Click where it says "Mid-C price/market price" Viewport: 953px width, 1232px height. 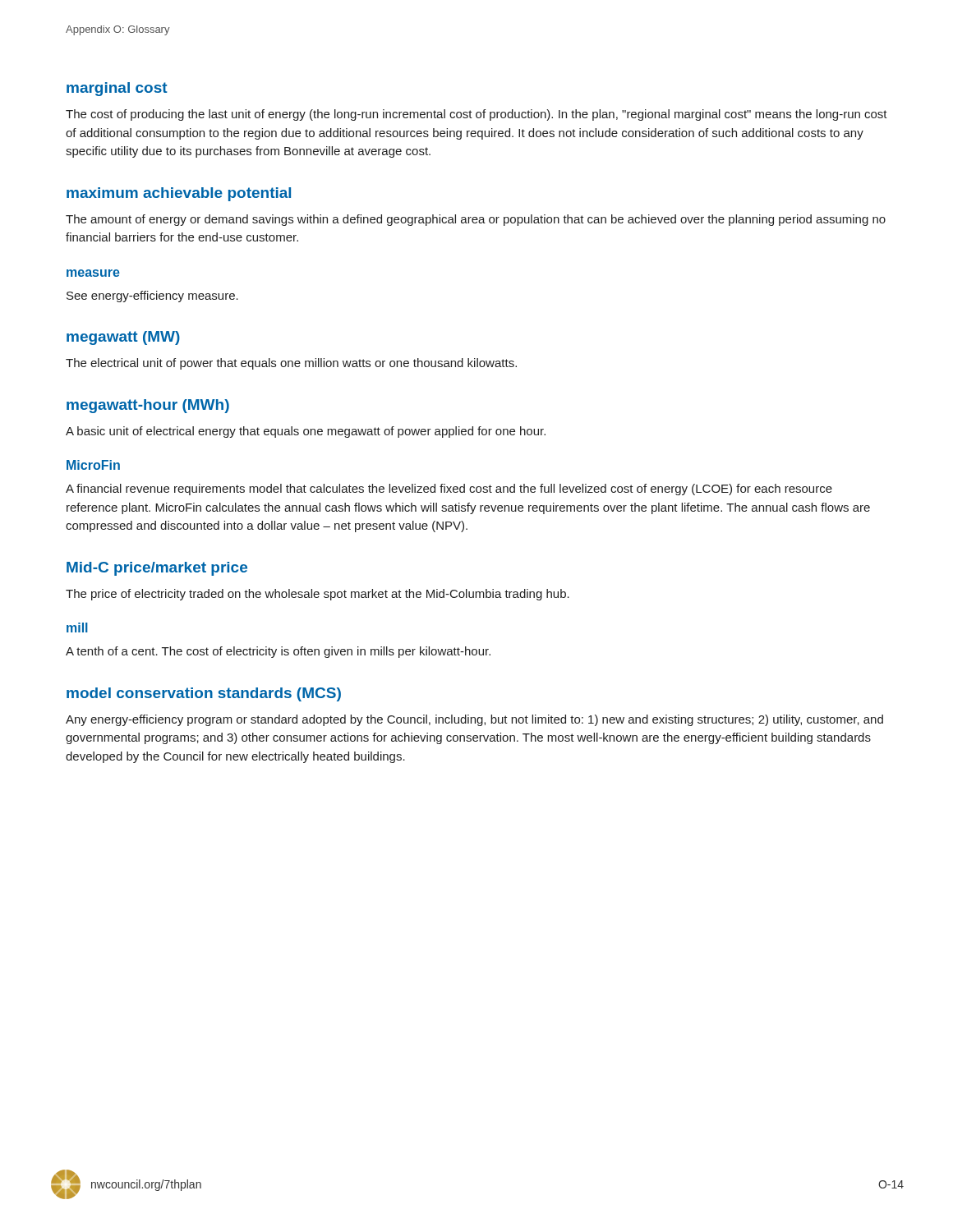[x=157, y=567]
